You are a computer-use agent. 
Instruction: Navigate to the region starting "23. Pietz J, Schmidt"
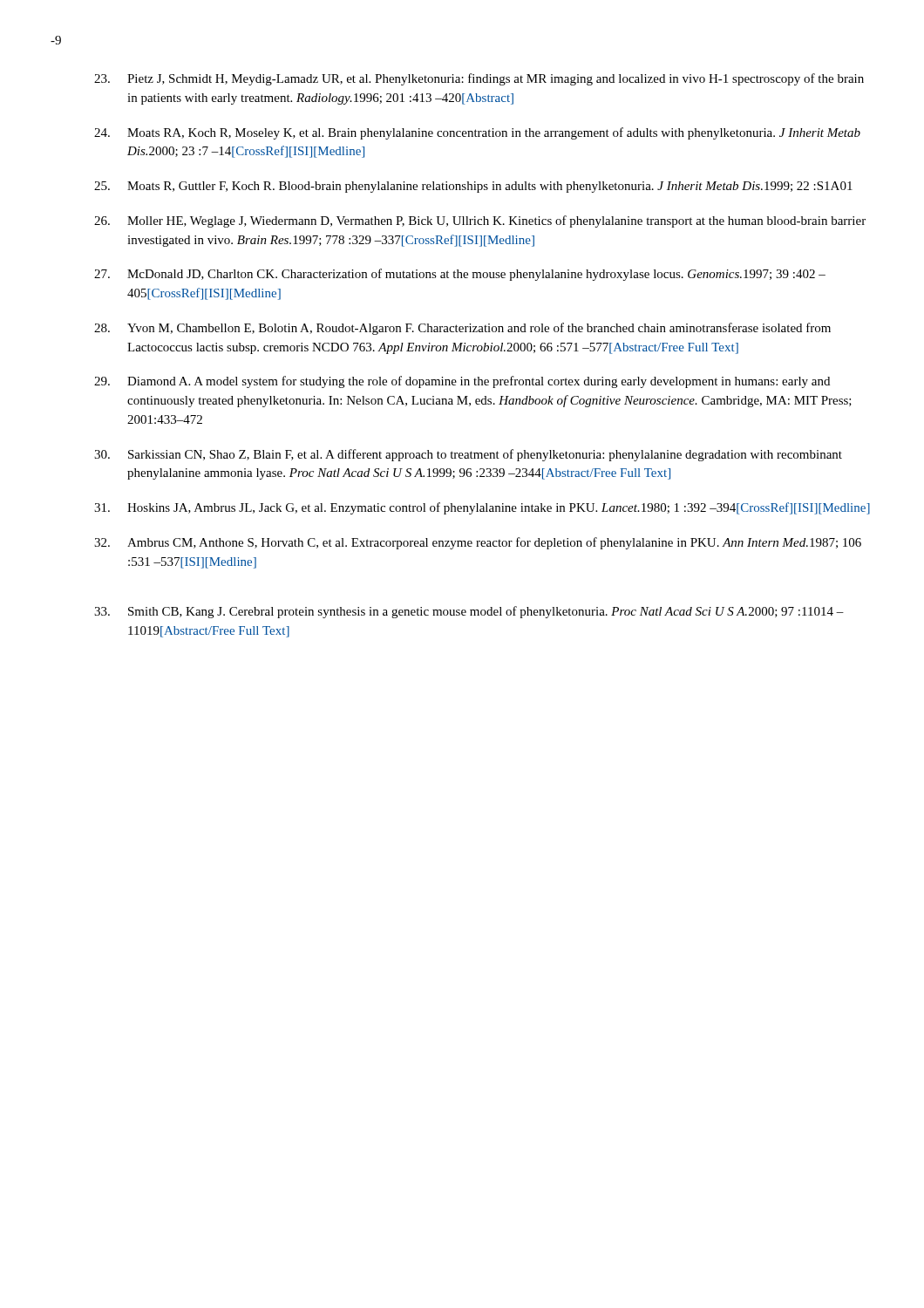[x=484, y=89]
